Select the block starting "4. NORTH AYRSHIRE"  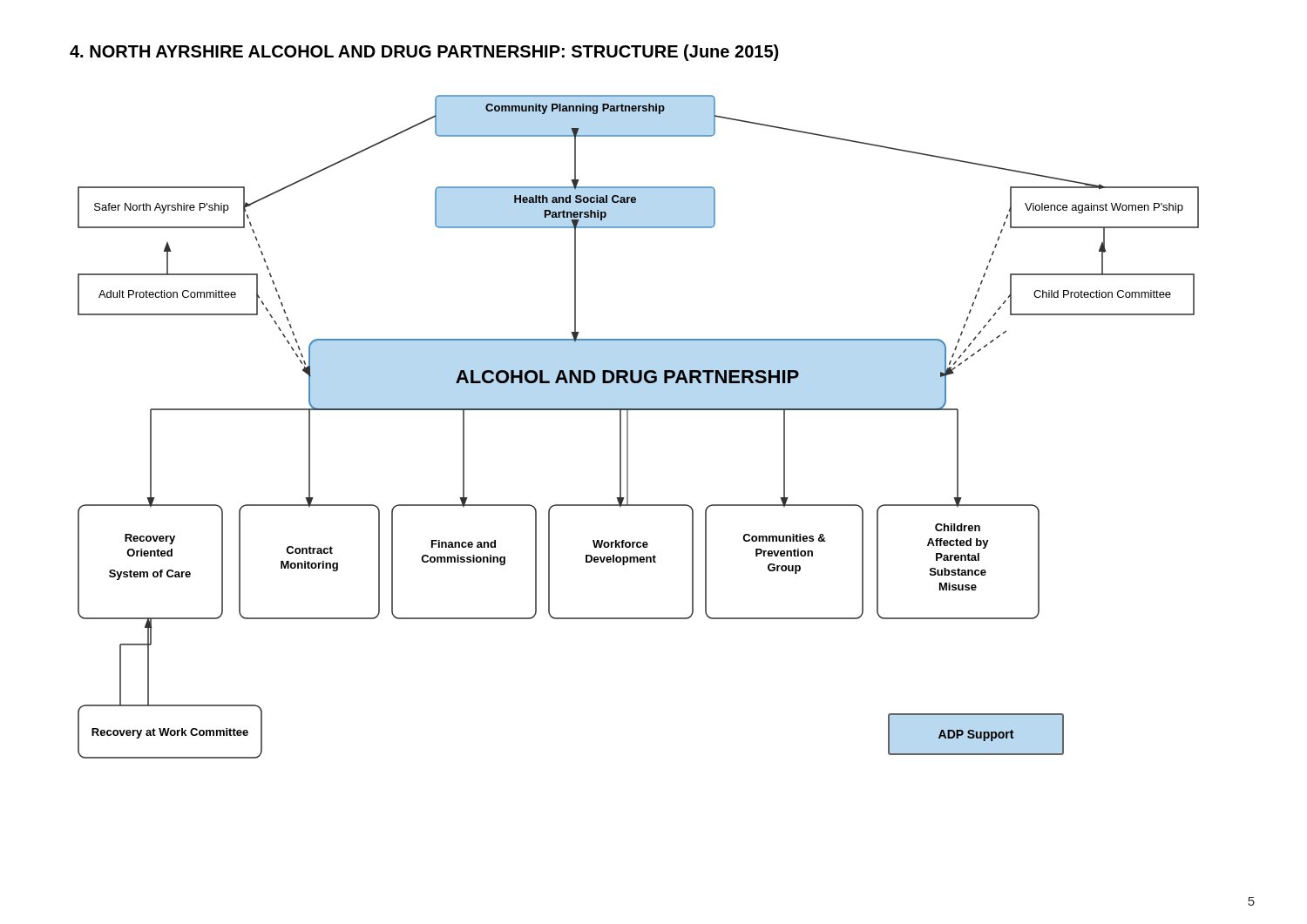tap(424, 51)
